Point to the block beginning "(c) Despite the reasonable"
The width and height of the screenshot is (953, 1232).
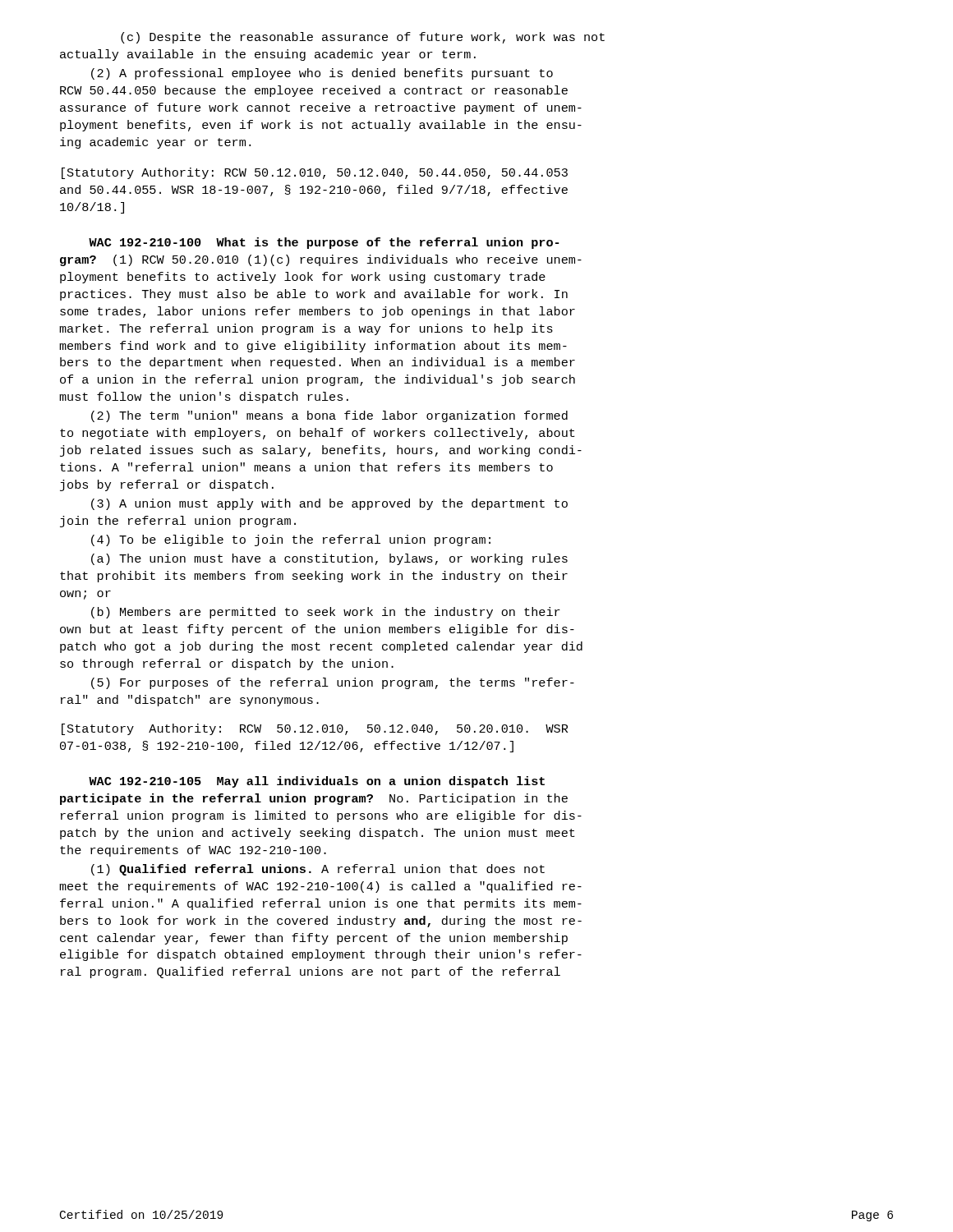(x=332, y=46)
